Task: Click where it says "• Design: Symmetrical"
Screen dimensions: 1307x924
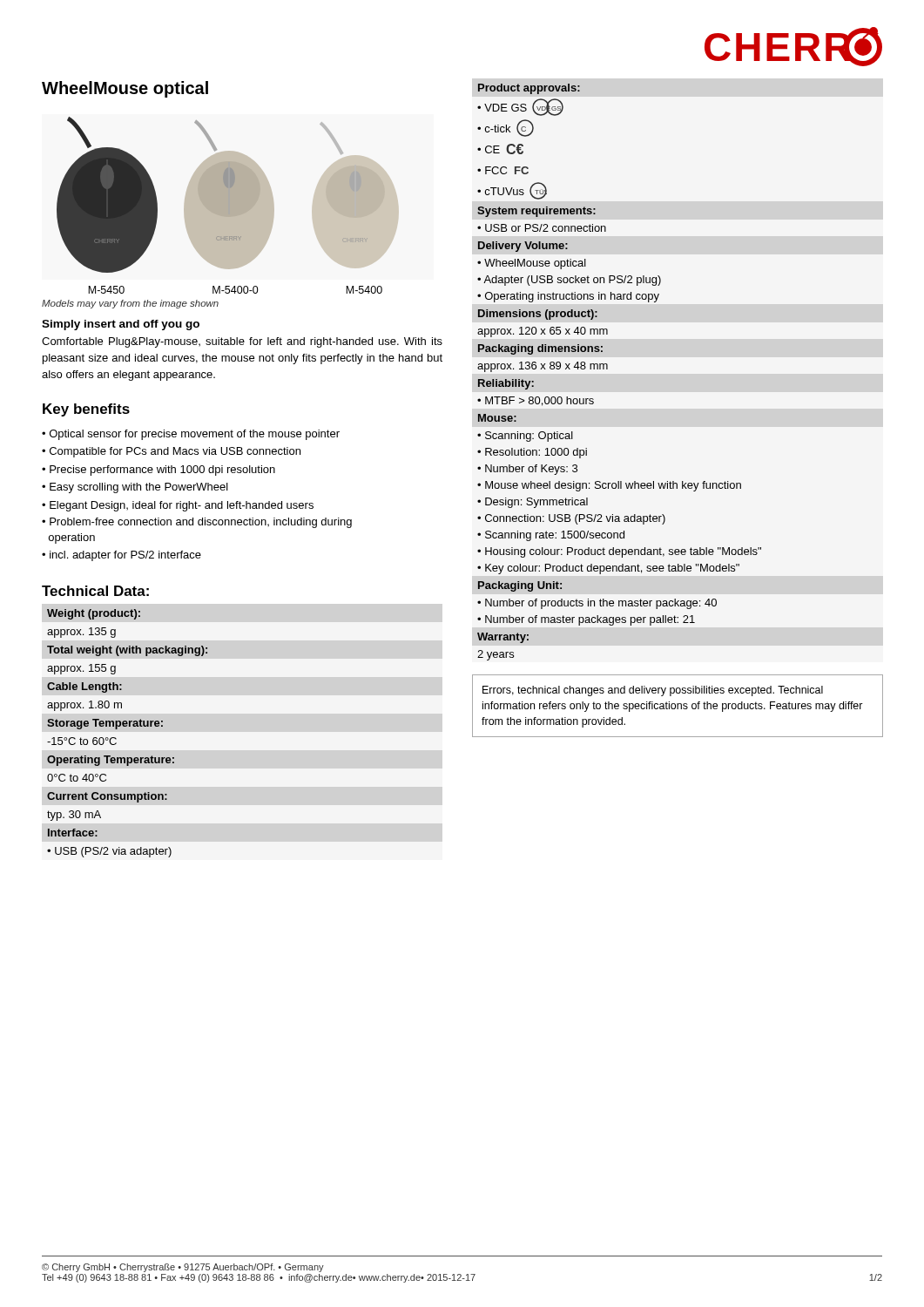Action: (x=533, y=501)
